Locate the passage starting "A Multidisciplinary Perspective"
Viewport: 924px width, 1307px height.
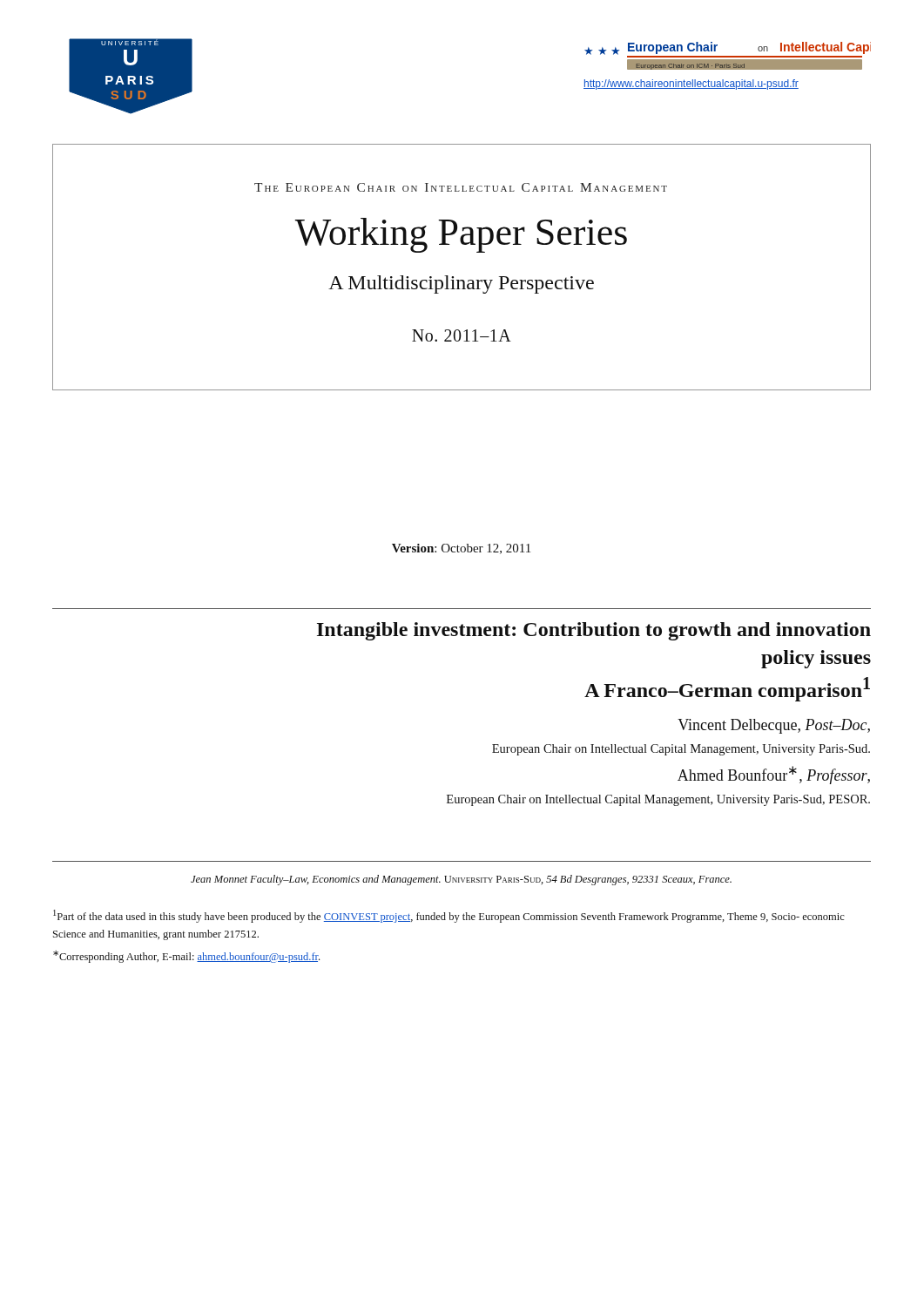(462, 282)
